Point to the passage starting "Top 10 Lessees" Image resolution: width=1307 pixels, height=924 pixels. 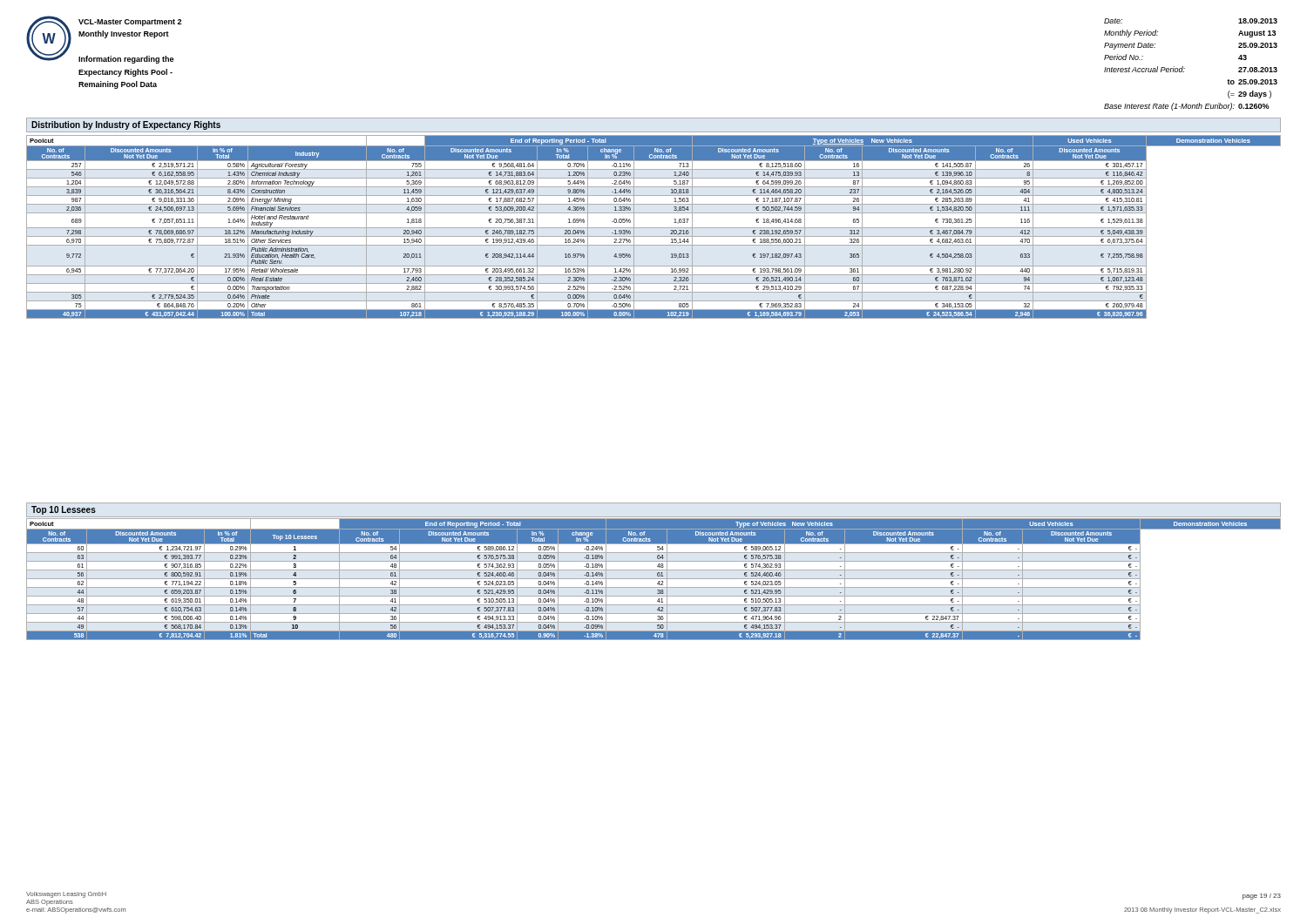[64, 510]
